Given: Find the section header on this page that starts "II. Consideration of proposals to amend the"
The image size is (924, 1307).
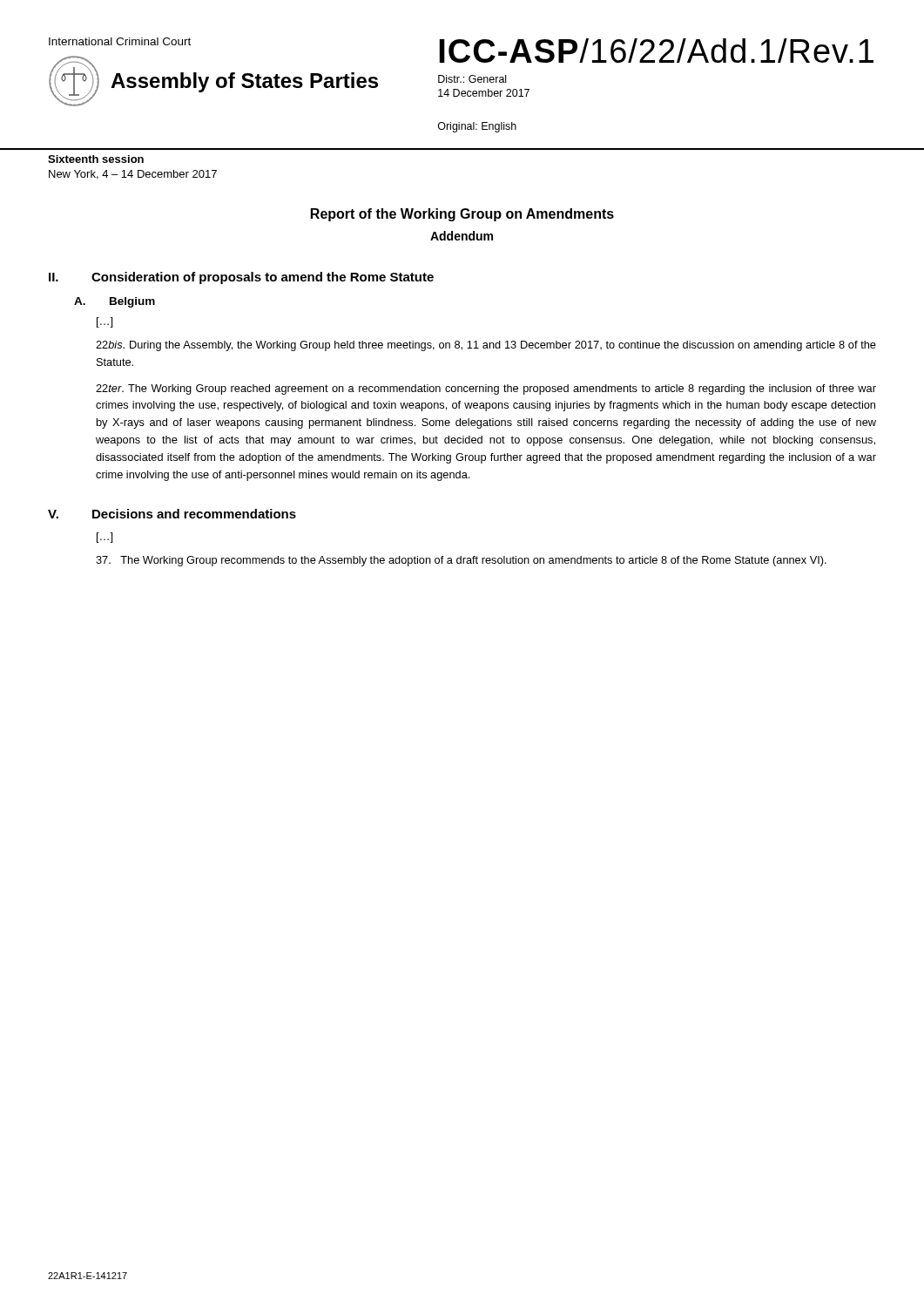Looking at the screenshot, I should pyautogui.click(x=241, y=277).
